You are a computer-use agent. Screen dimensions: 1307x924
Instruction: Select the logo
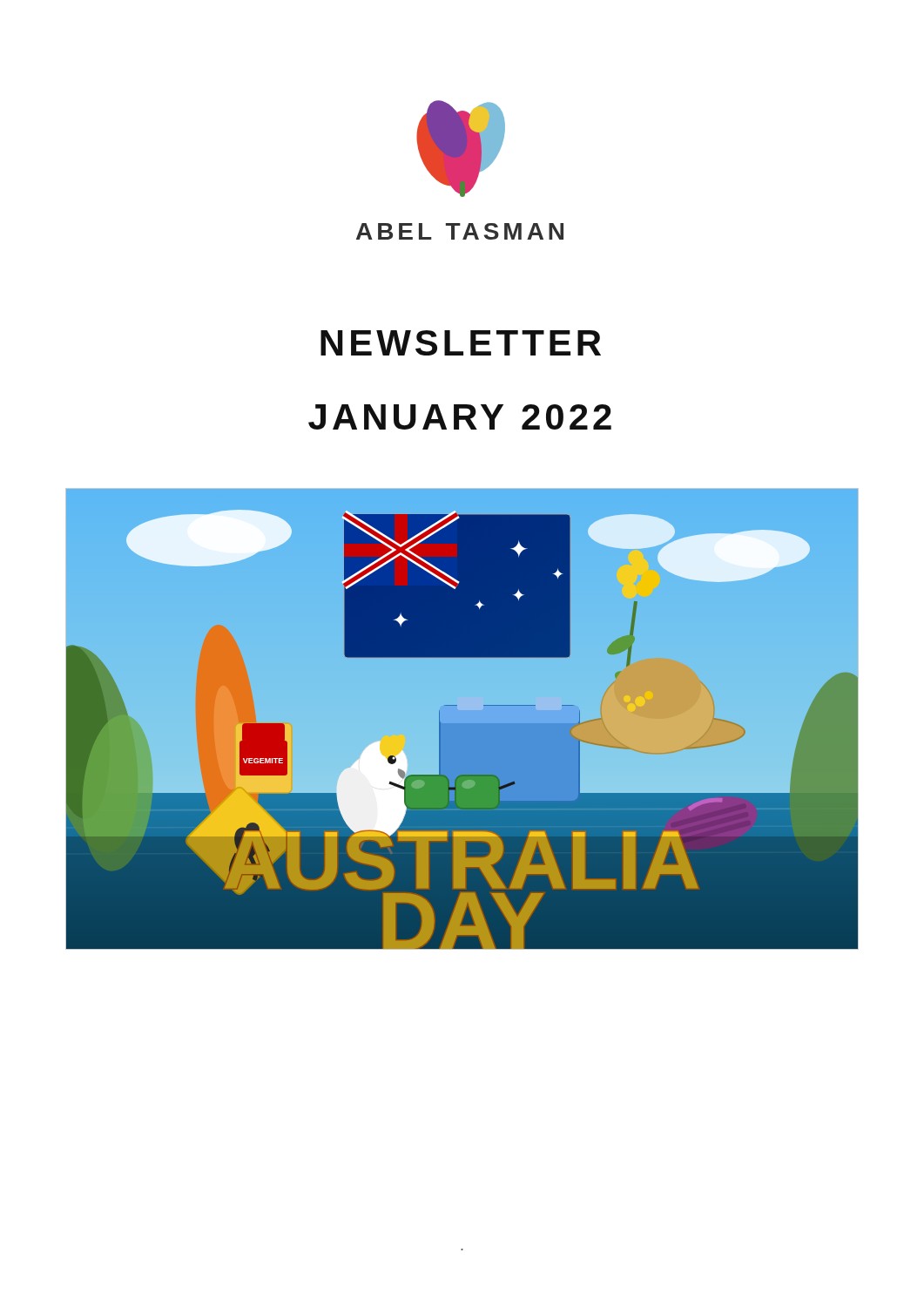462,158
